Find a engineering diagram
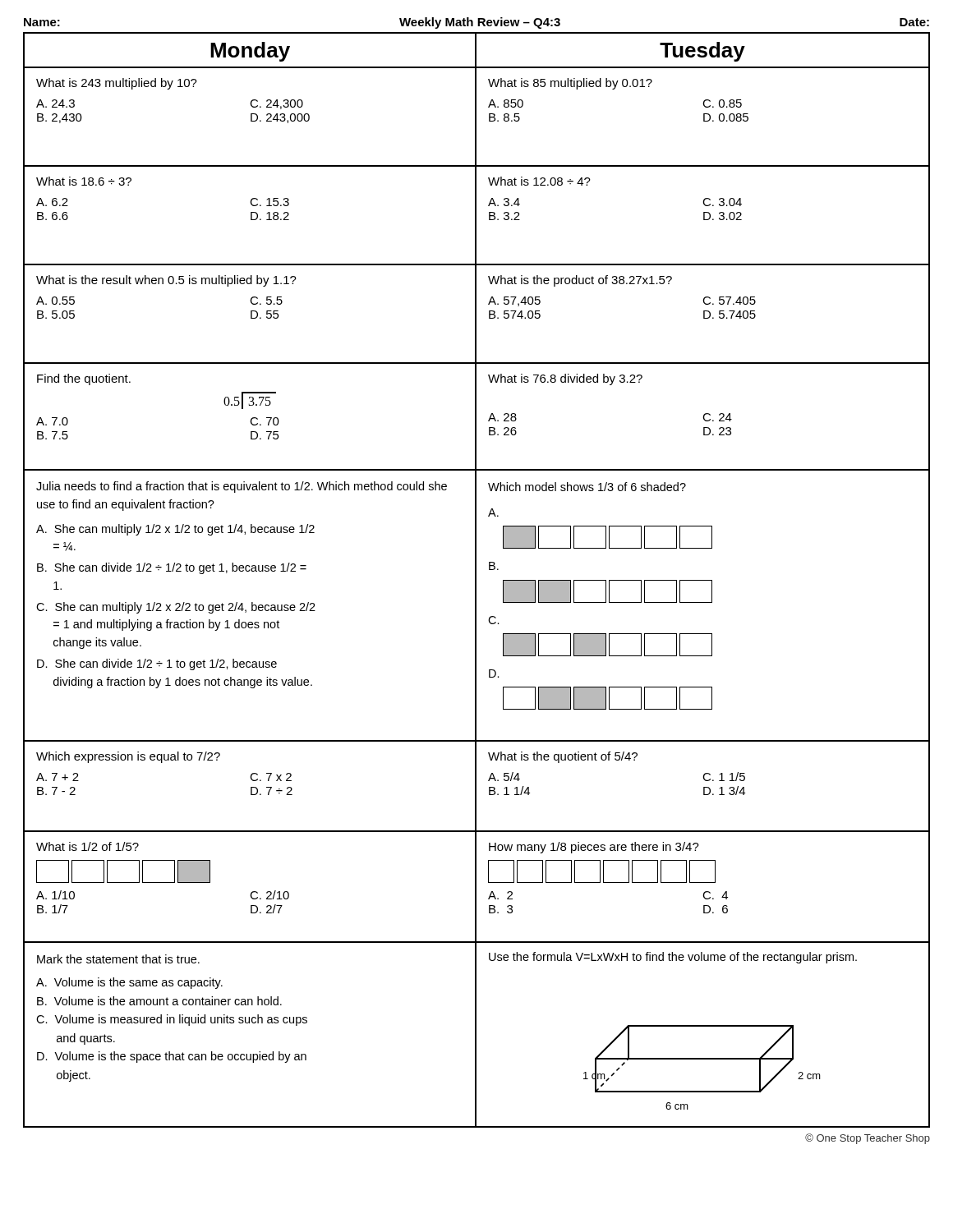The height and width of the screenshot is (1232, 953). point(702,1048)
